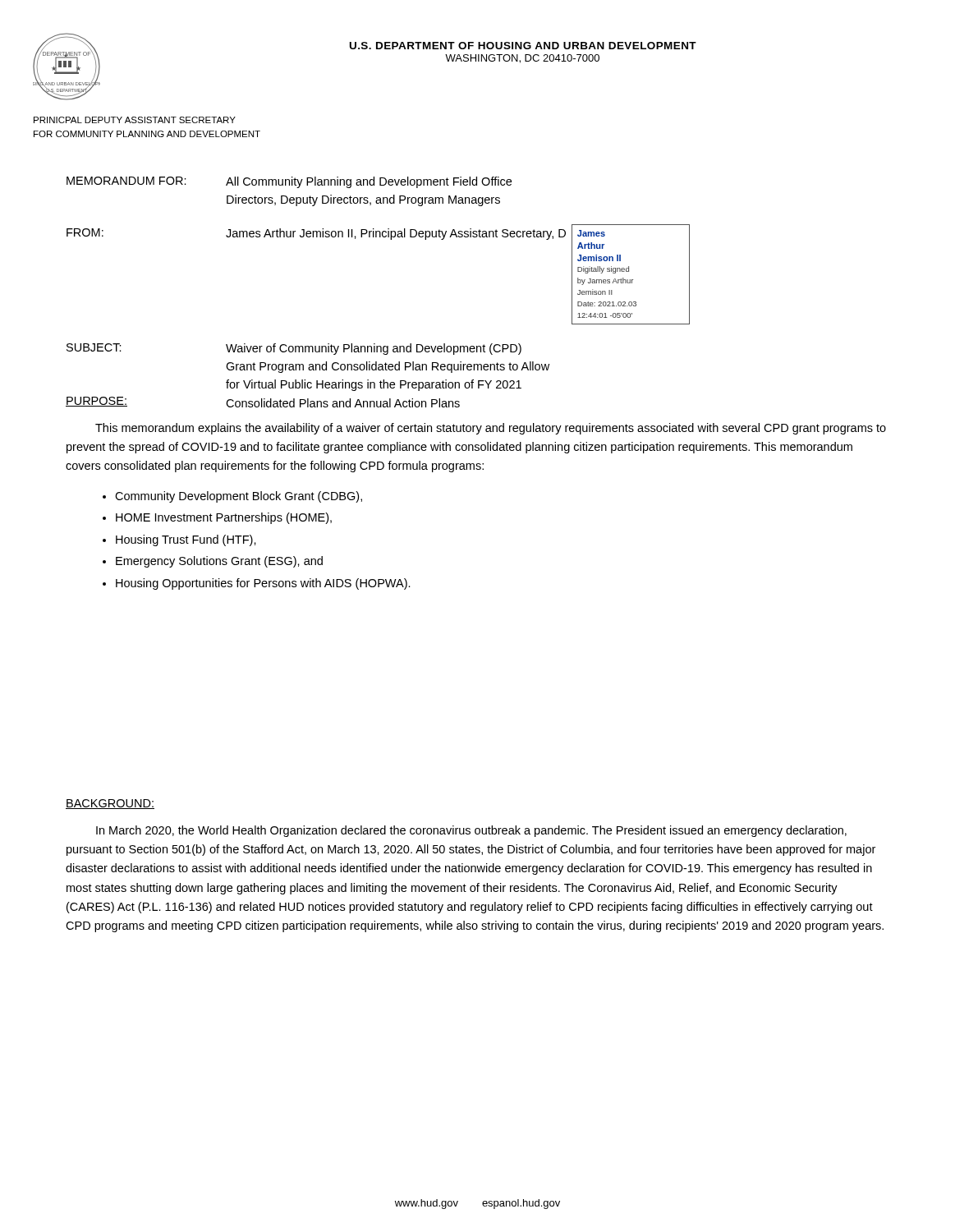This screenshot has width=955, height=1232.
Task: Find the text block that says "SUBJECT: Waiver of Community Planning and Development (CPD)"
Action: tap(478, 376)
